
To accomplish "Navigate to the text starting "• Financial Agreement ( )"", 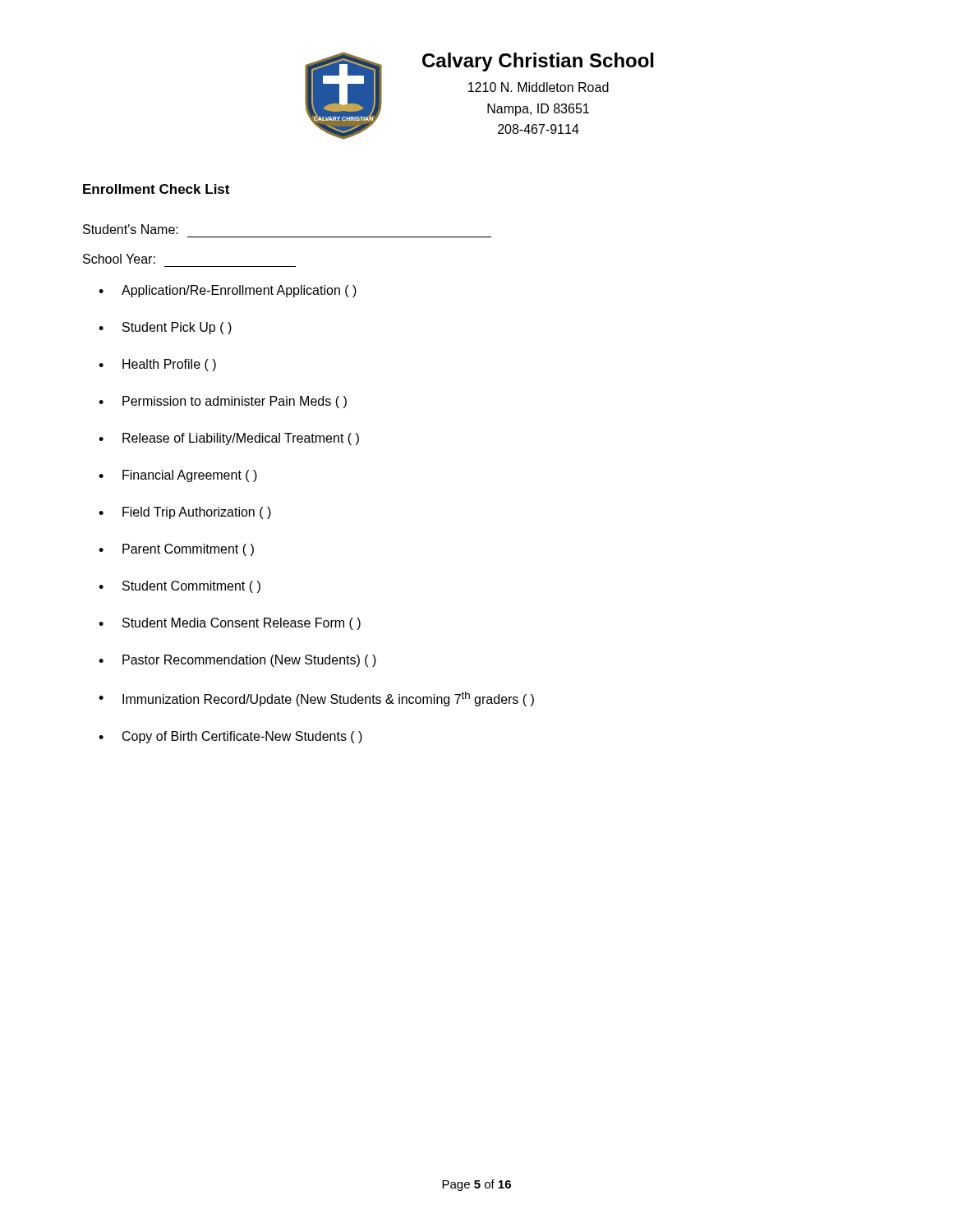I will tap(178, 476).
